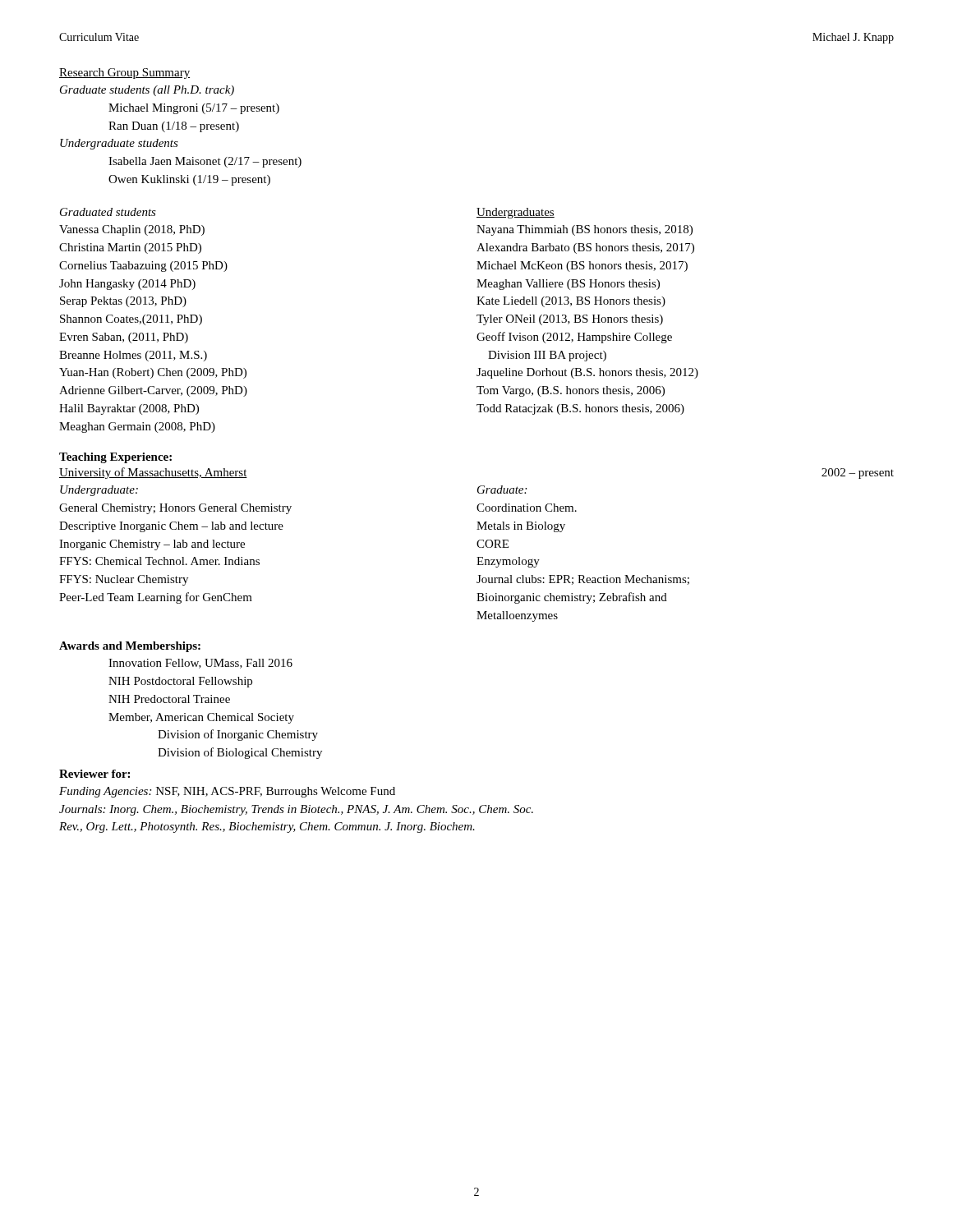The image size is (953, 1232).
Task: Navigate to the text block starting "Undergraduates Nayana Thimmiah (BS honors thesis, 2018) Alexandra"
Action: (x=516, y=213)
